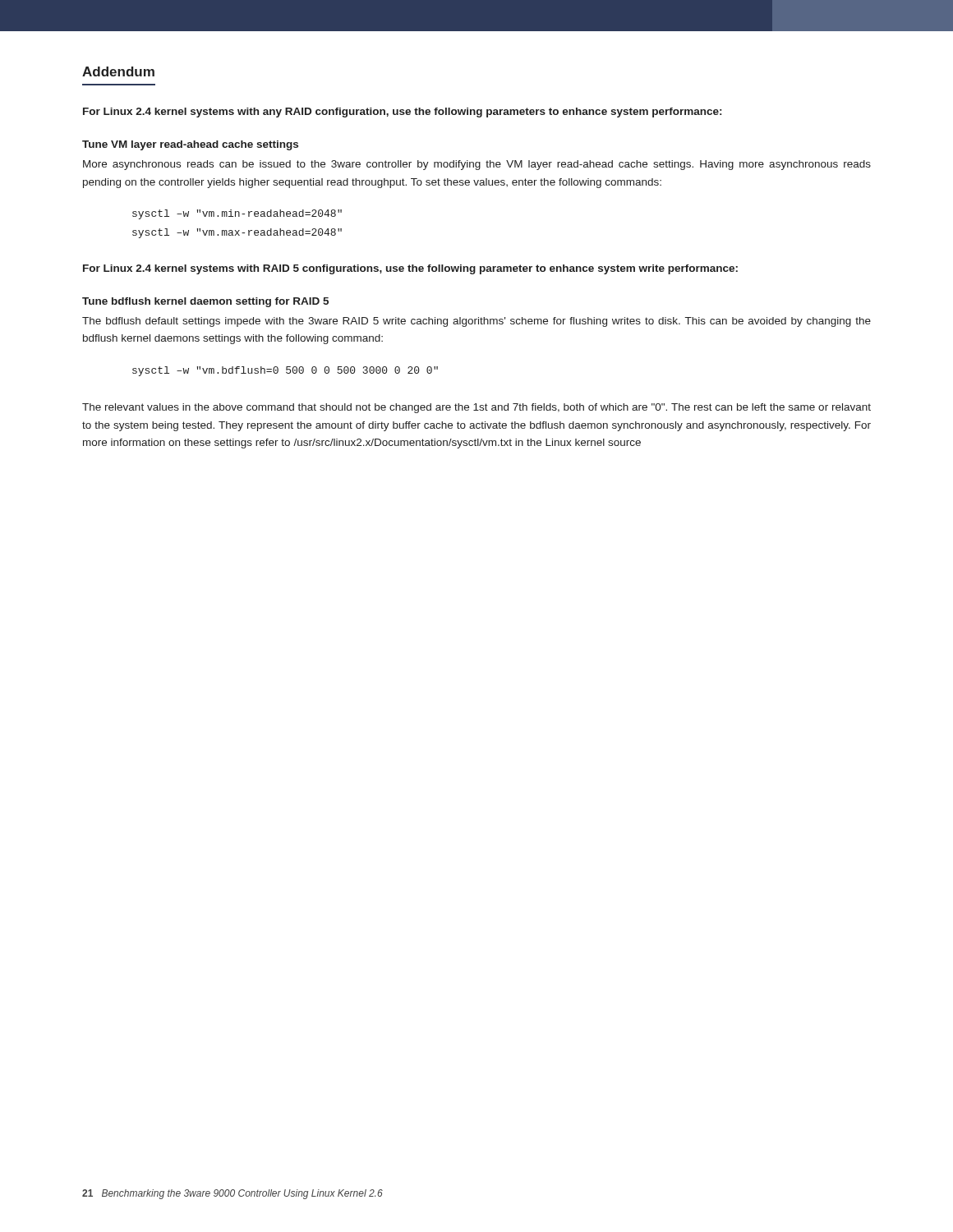This screenshot has width=953, height=1232.
Task: Locate the text block that says "The relevant values in the above command"
Action: click(x=476, y=425)
